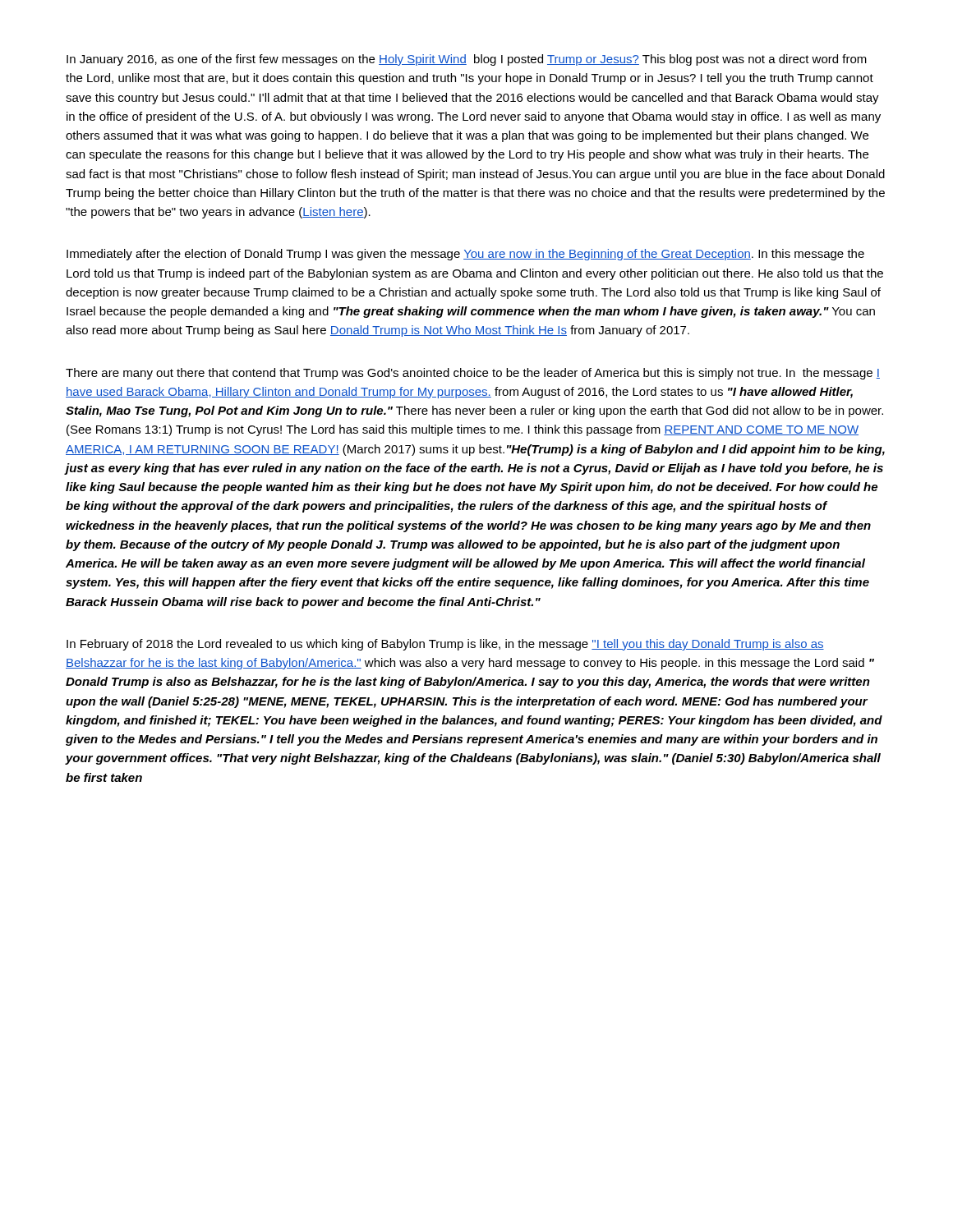Where is the passage that starts "There are many"?
Image resolution: width=953 pixels, height=1232 pixels.
pyautogui.click(x=476, y=487)
